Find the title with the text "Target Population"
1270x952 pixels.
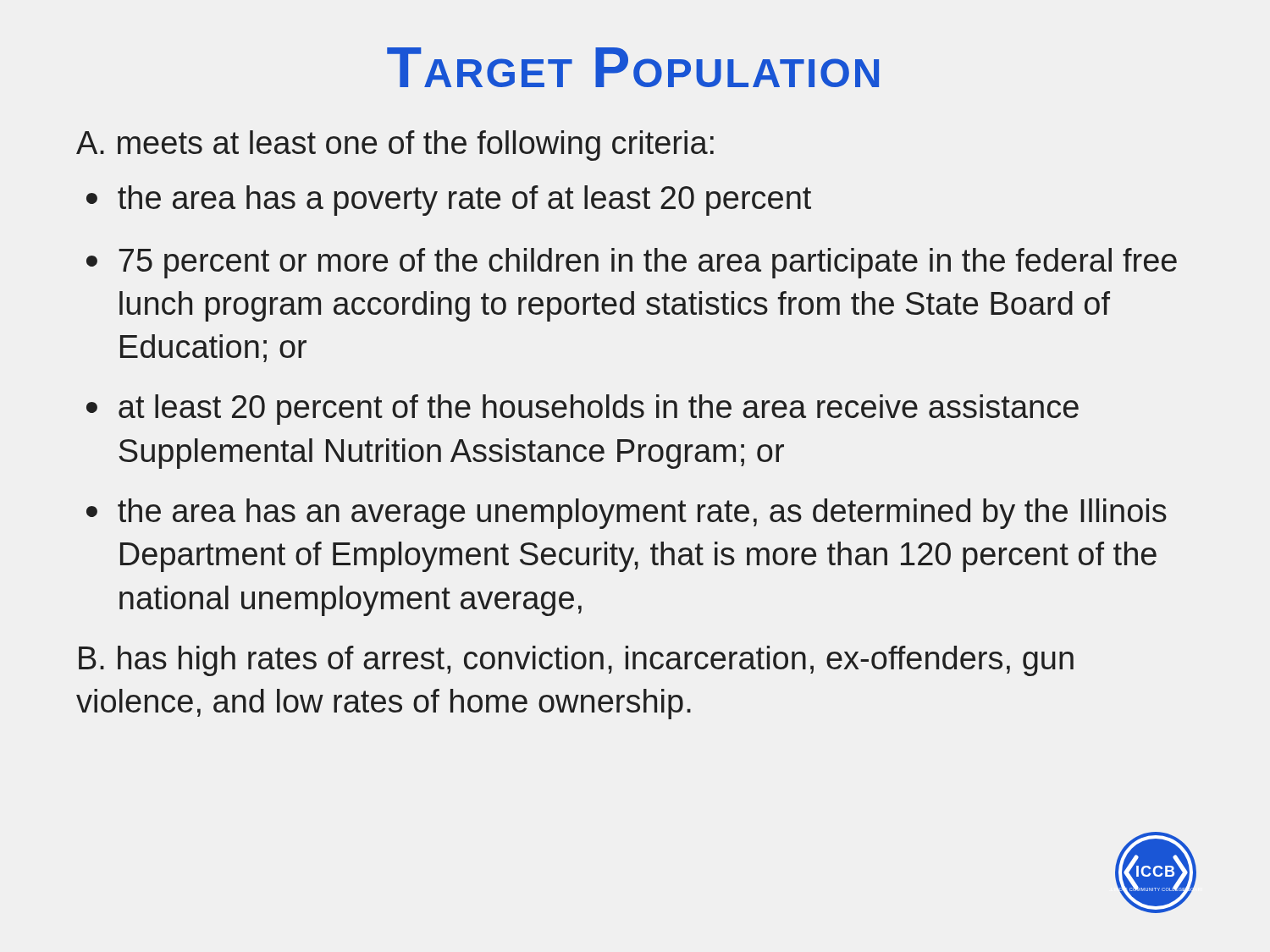[635, 67]
